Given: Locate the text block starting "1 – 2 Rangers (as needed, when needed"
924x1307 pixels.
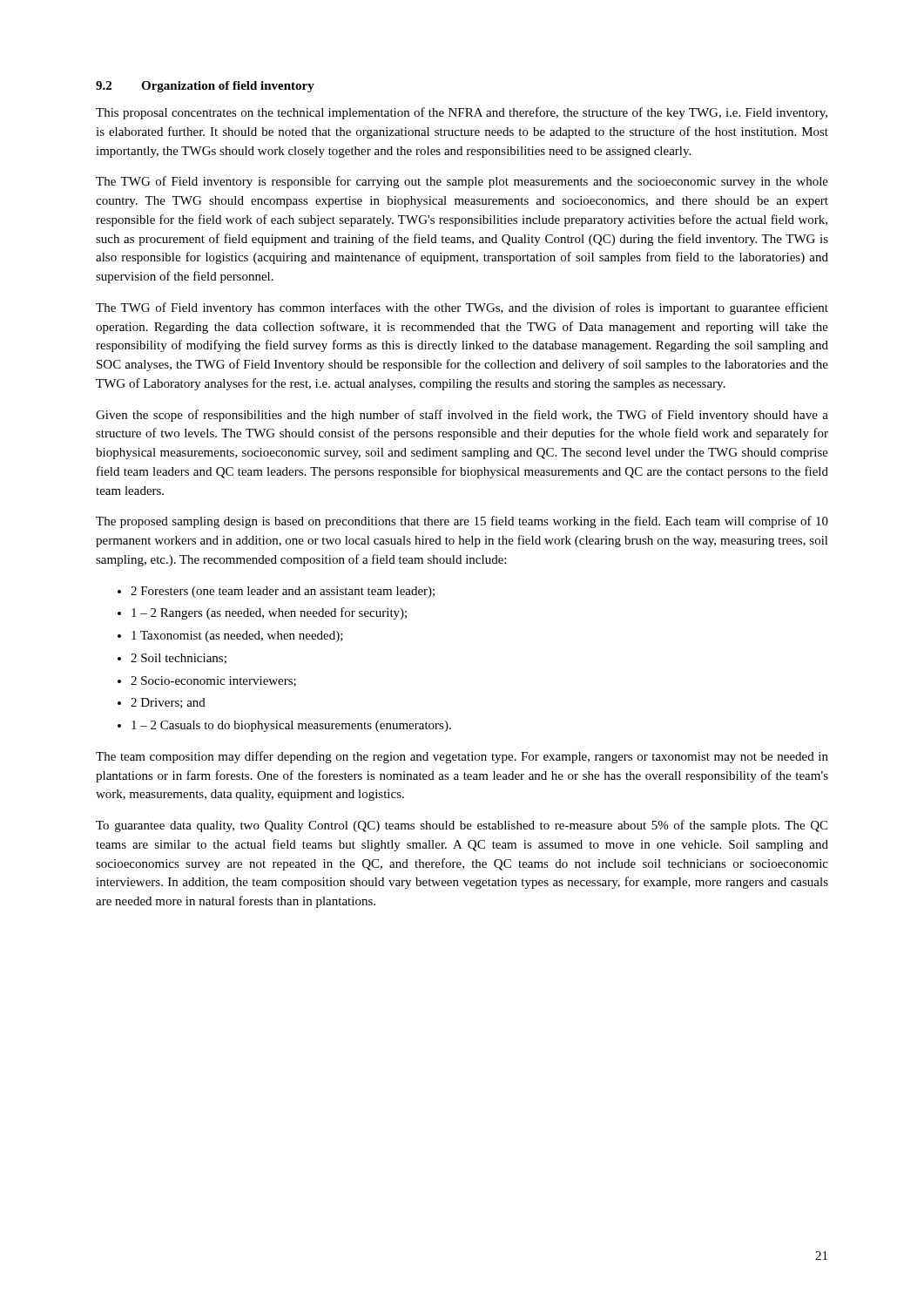Looking at the screenshot, I should tap(269, 613).
